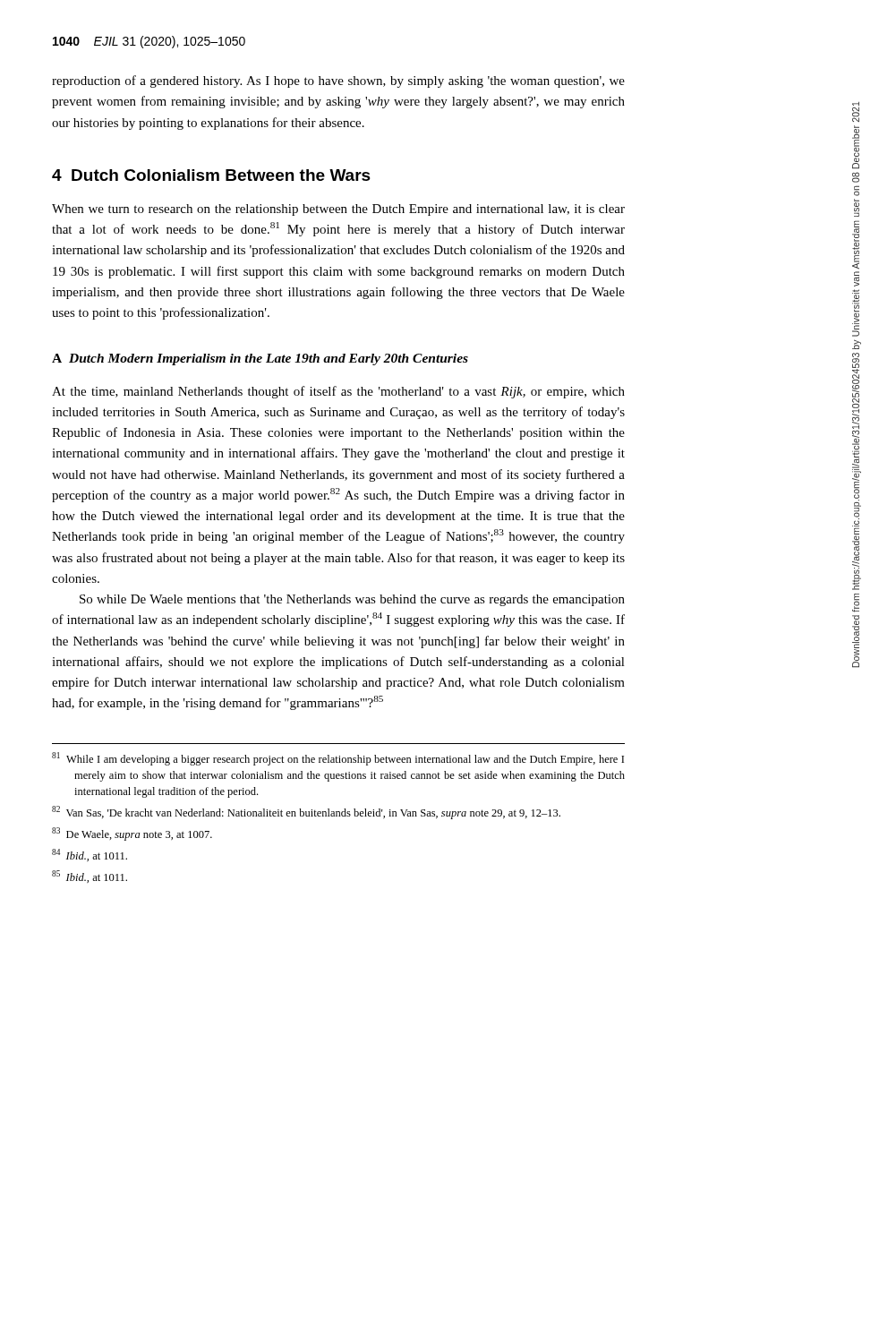Find the passage starting "4 Dutch Colonialism Between"
Image resolution: width=896 pixels, height=1343 pixels.
tap(211, 175)
